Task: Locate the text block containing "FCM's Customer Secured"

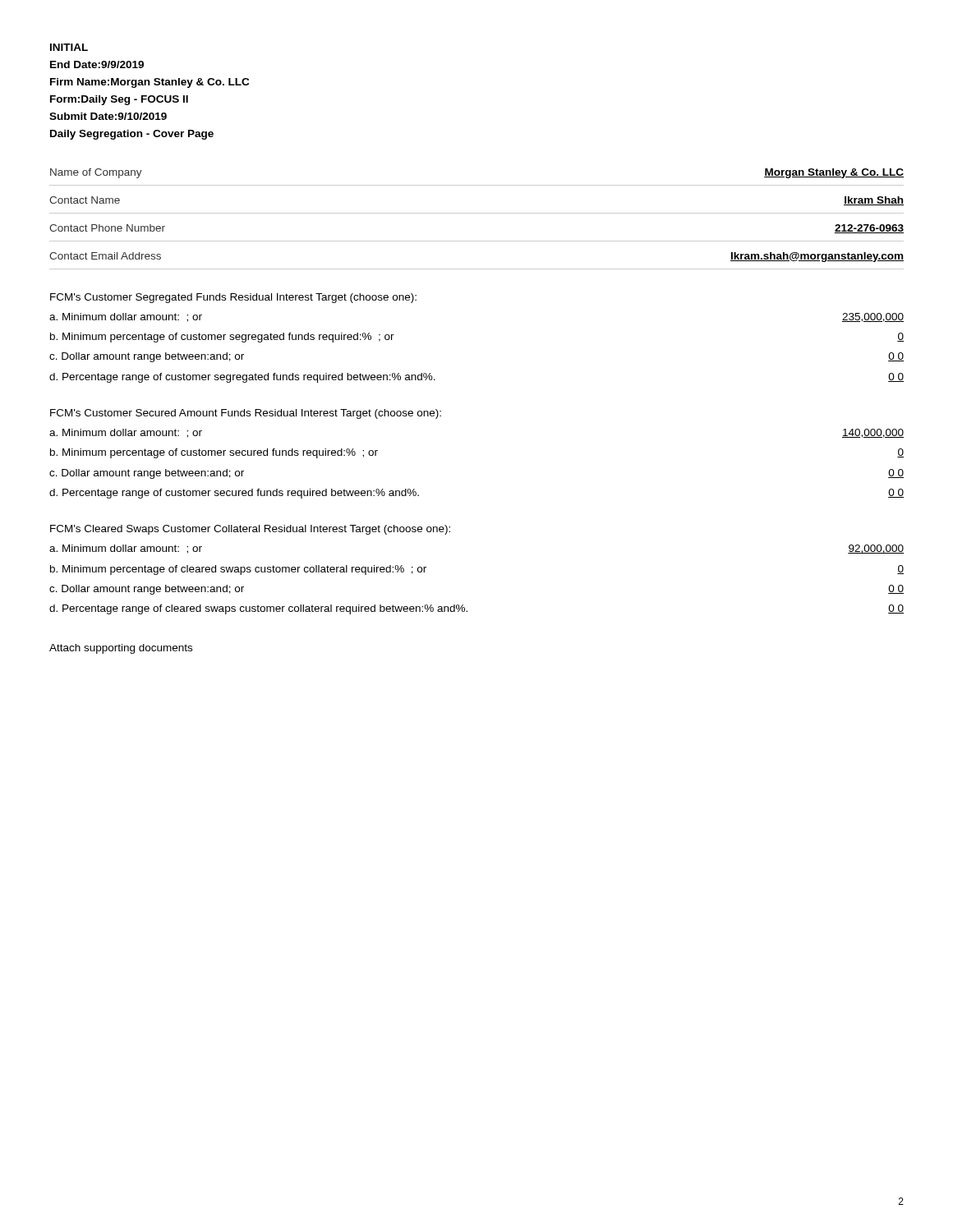Action: tap(246, 414)
